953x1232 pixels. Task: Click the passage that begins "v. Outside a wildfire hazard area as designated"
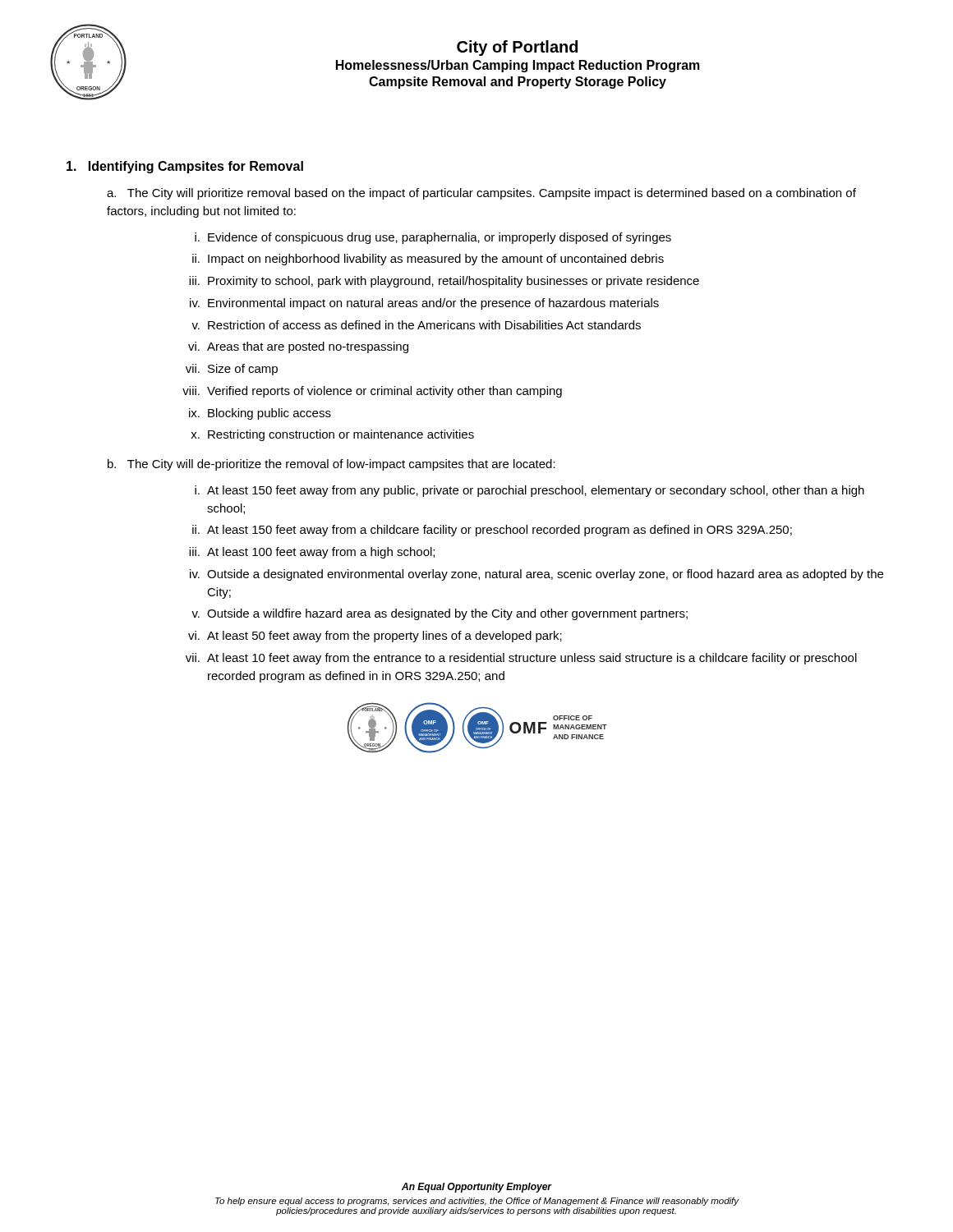point(526,614)
